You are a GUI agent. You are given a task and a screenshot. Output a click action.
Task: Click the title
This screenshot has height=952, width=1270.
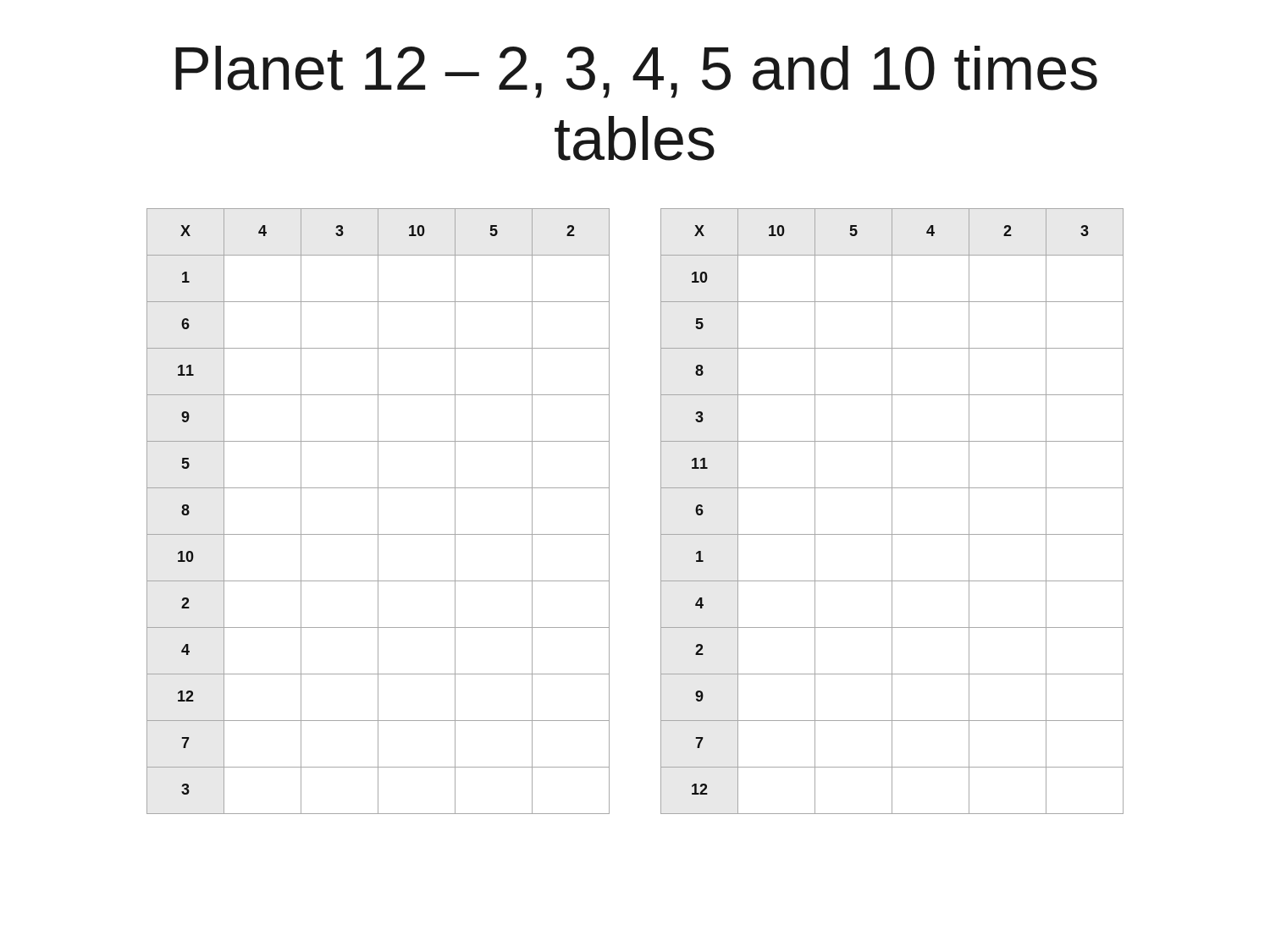635,104
